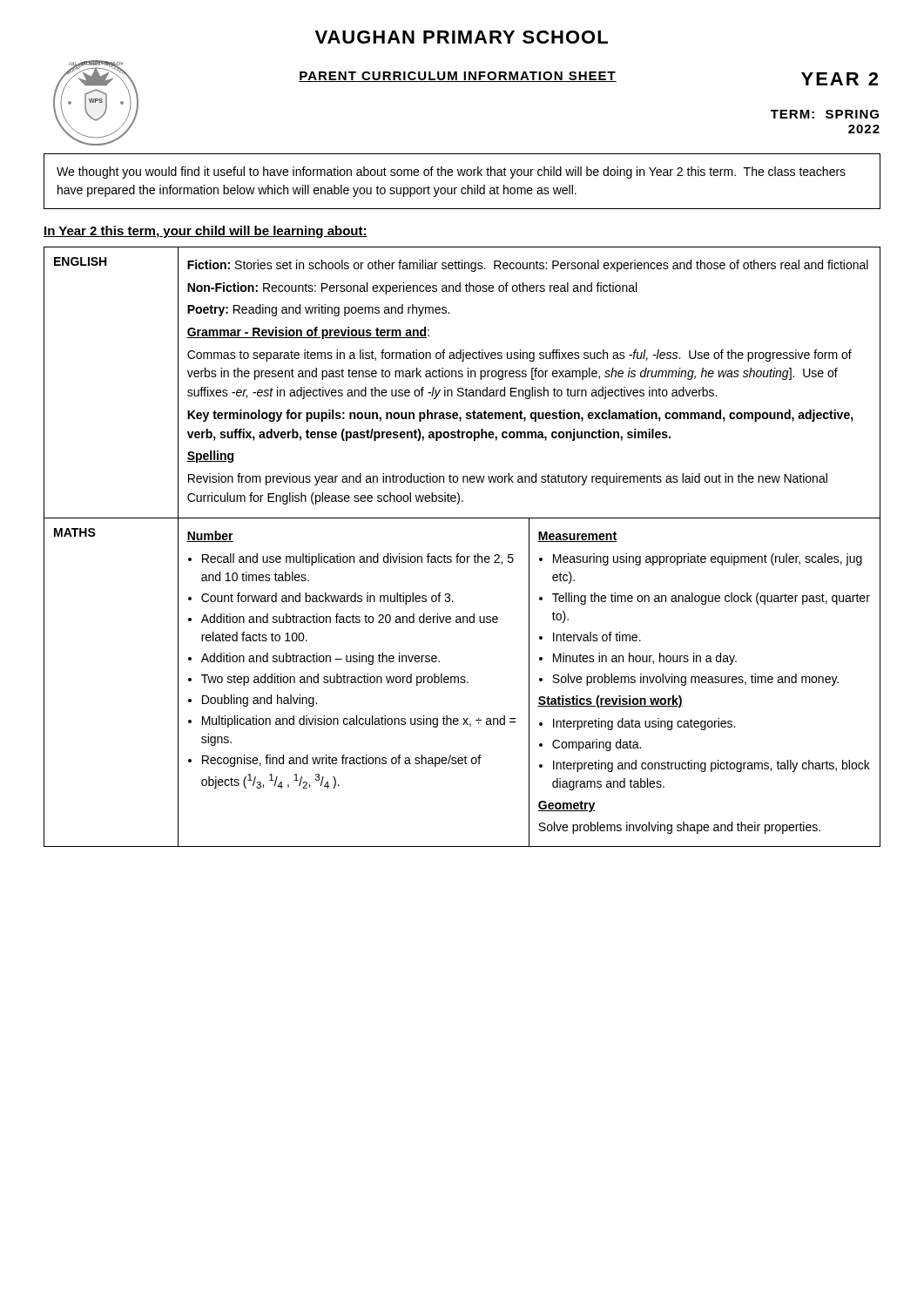Point to "YEAR 2"
Image resolution: width=924 pixels, height=1307 pixels.
(841, 79)
